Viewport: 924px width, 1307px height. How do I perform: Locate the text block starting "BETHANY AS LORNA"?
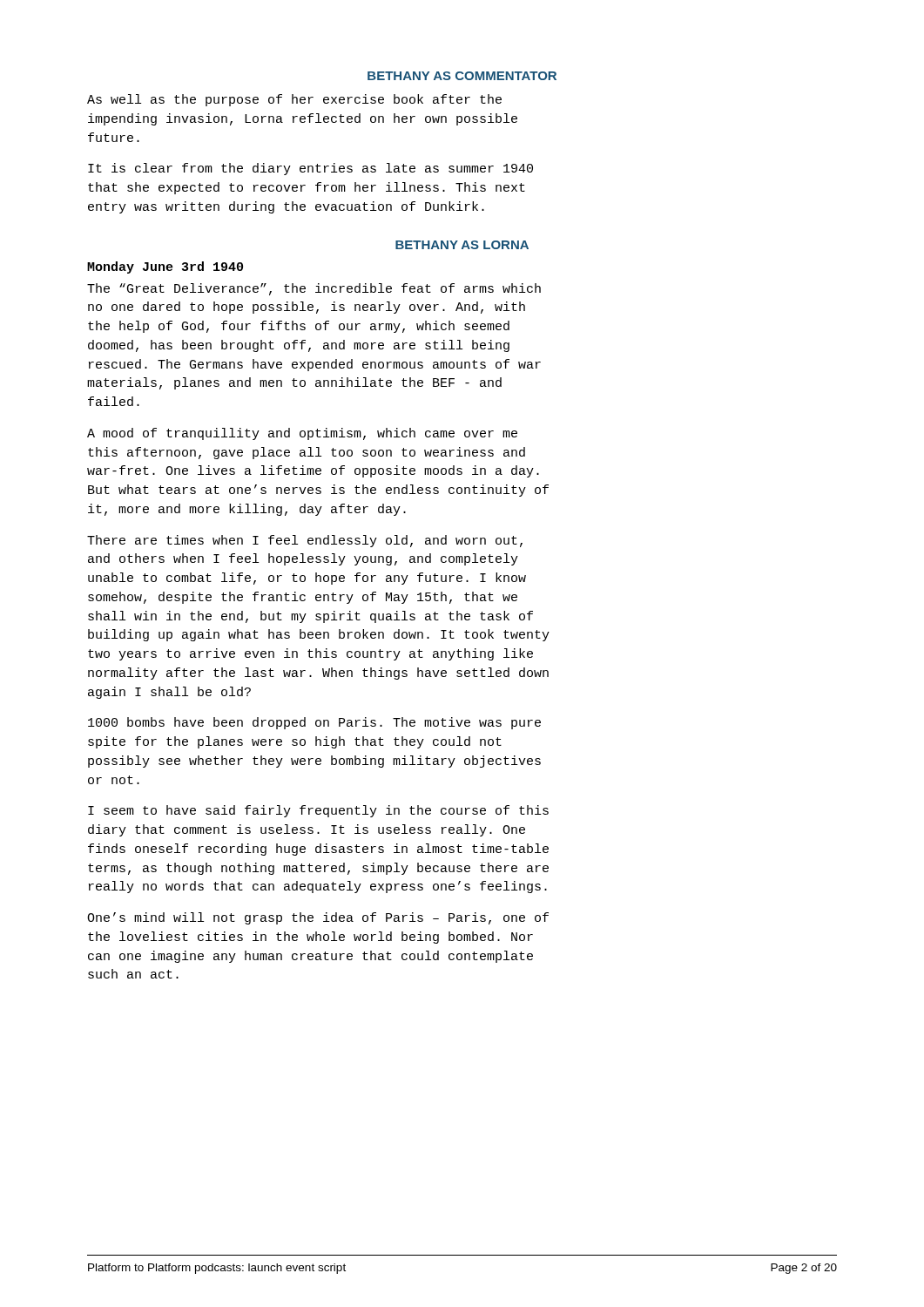[x=462, y=244]
